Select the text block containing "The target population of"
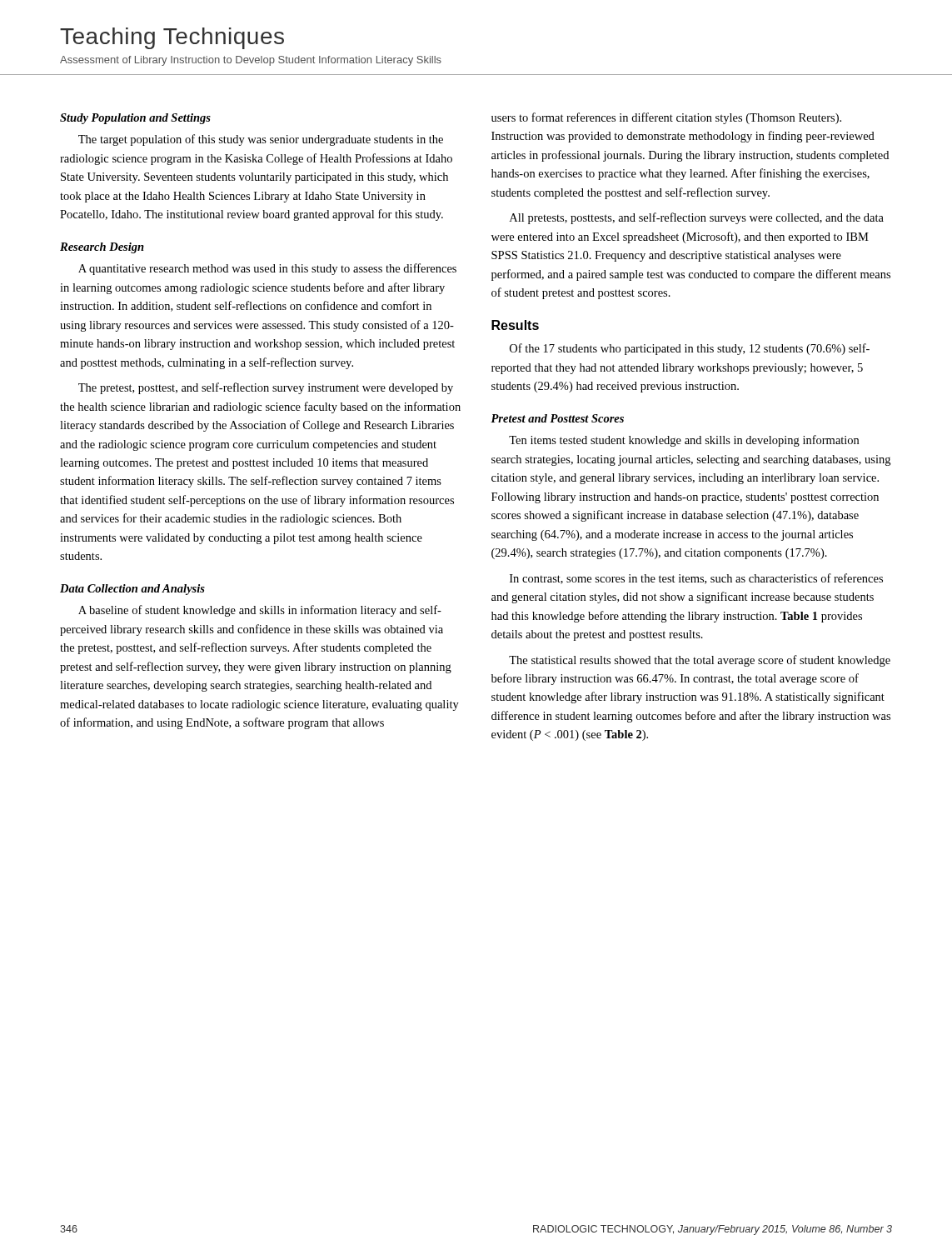The height and width of the screenshot is (1250, 952). tap(261, 177)
